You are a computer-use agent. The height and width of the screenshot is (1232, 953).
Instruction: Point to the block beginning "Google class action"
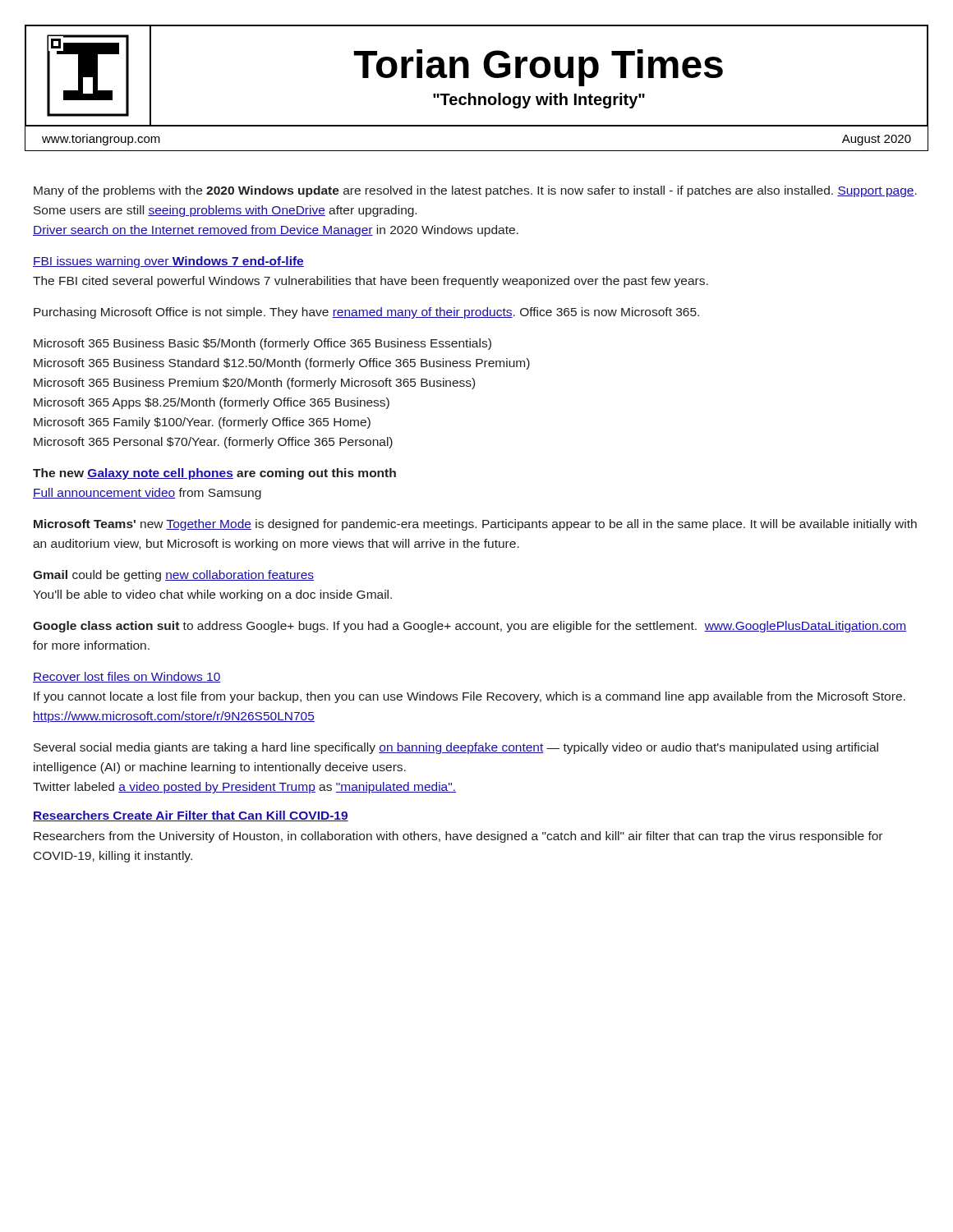pos(470,636)
